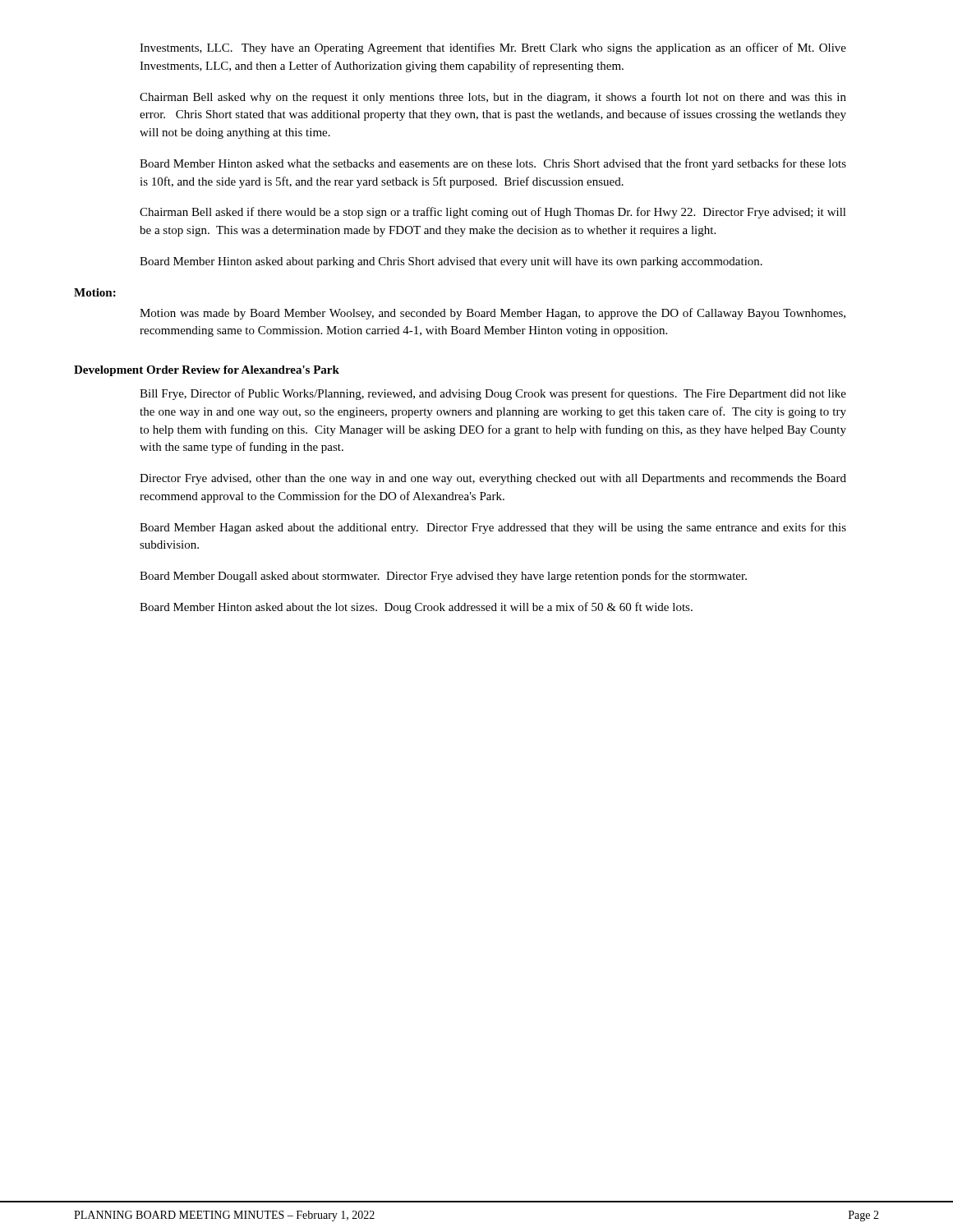Viewport: 953px width, 1232px height.
Task: Find the element starting "Board Member Hagan asked"
Action: [493, 536]
